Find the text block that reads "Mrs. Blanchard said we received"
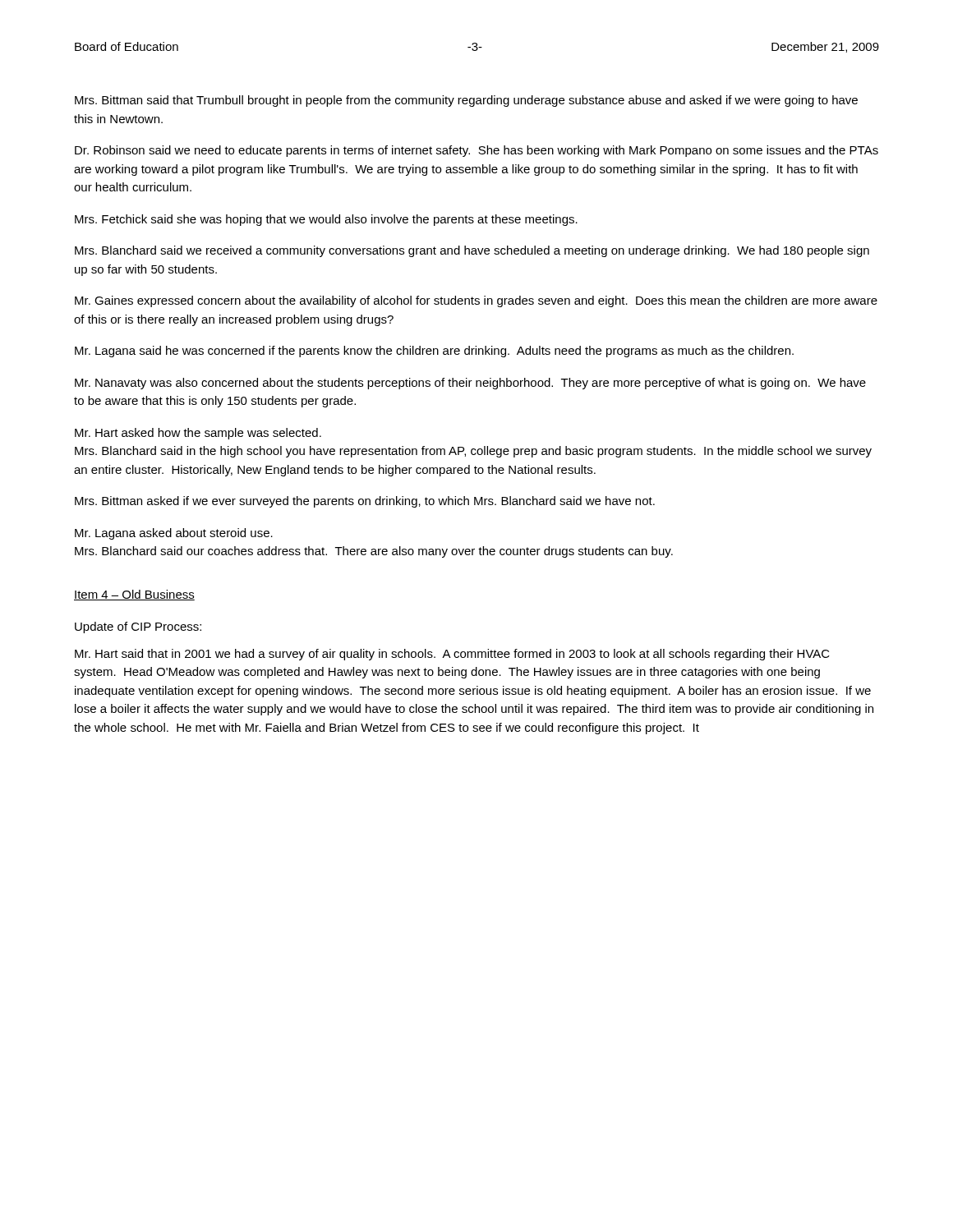This screenshot has width=953, height=1232. (x=472, y=259)
